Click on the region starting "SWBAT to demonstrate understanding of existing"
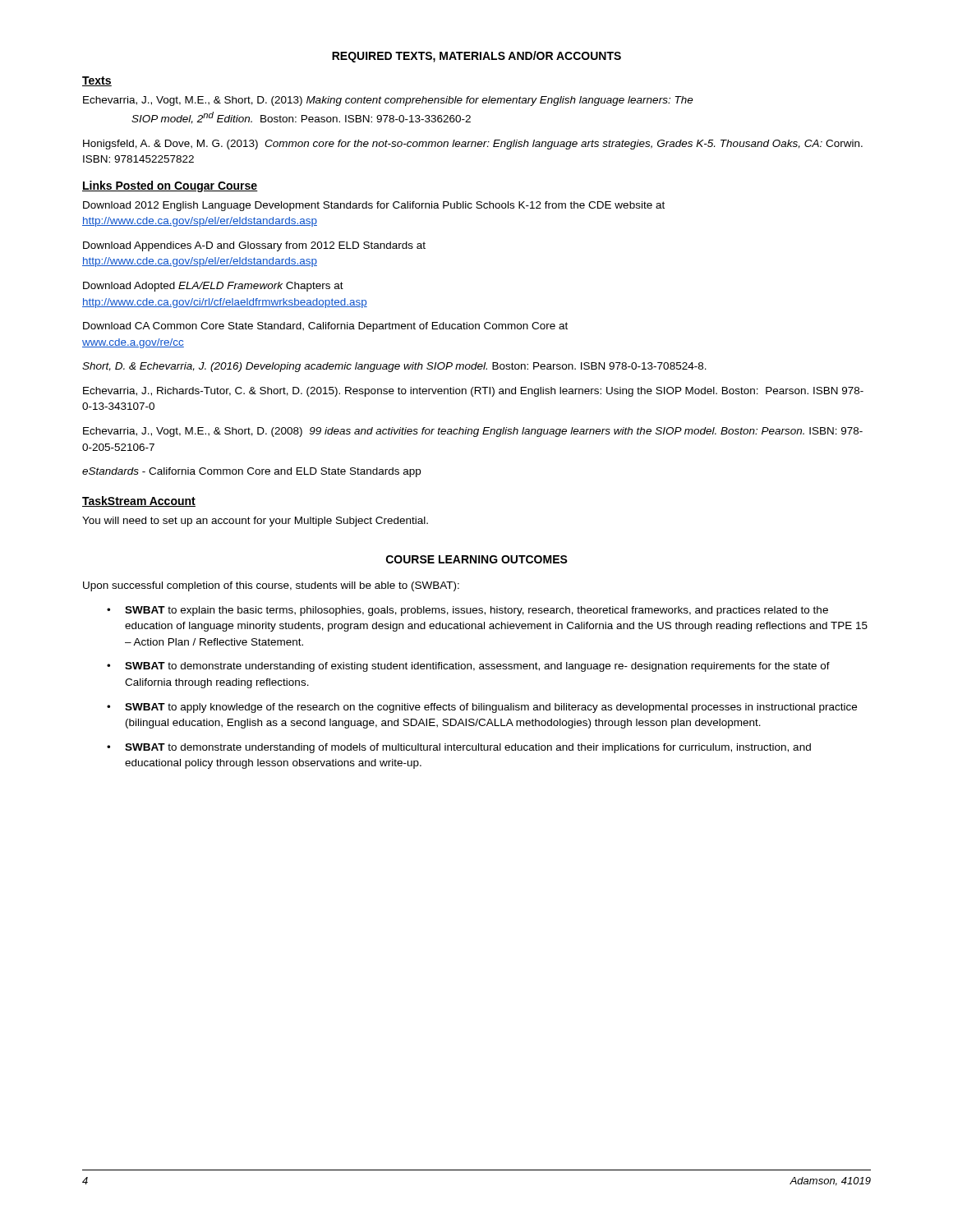953x1232 pixels. [x=477, y=674]
